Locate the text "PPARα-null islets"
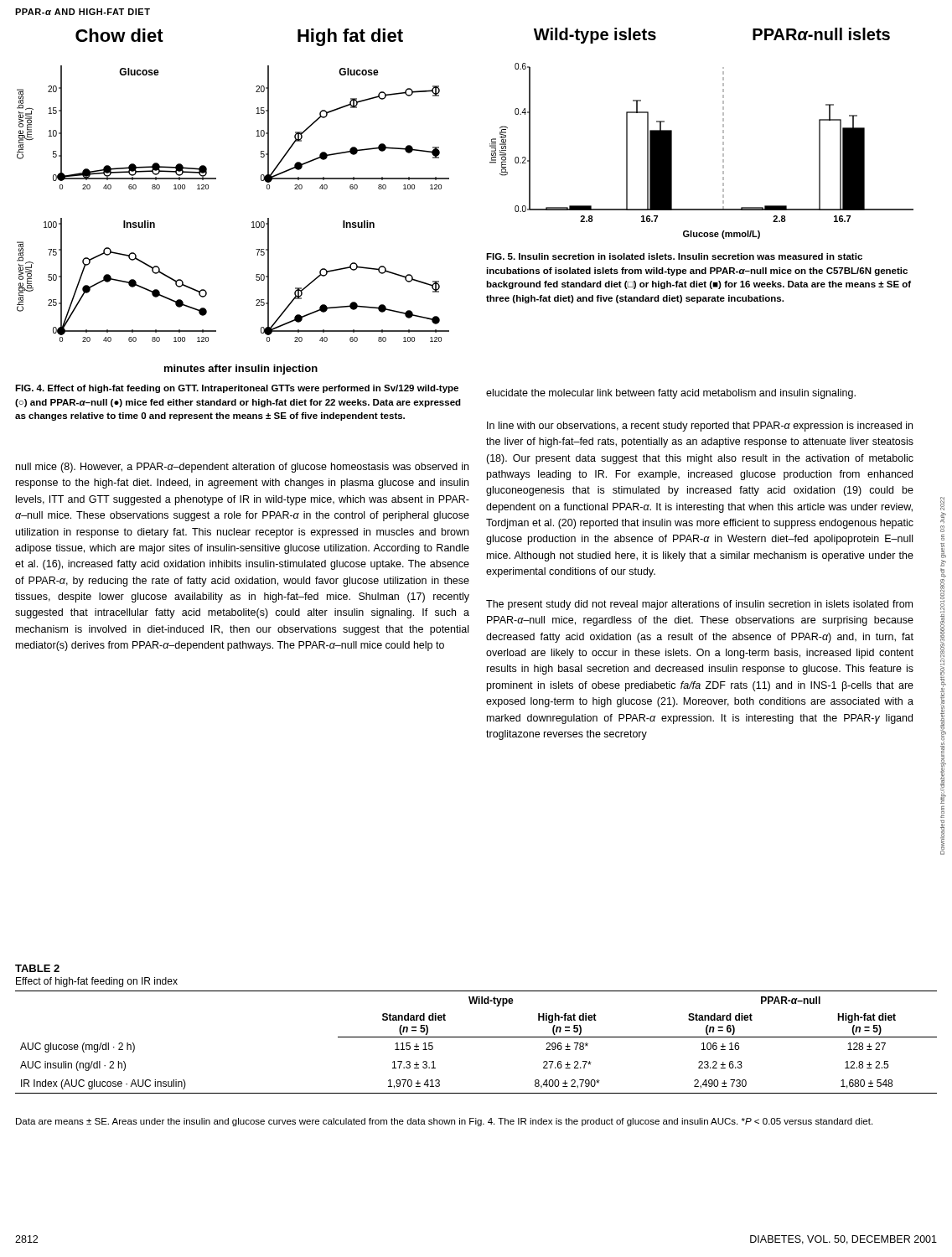 coord(821,34)
